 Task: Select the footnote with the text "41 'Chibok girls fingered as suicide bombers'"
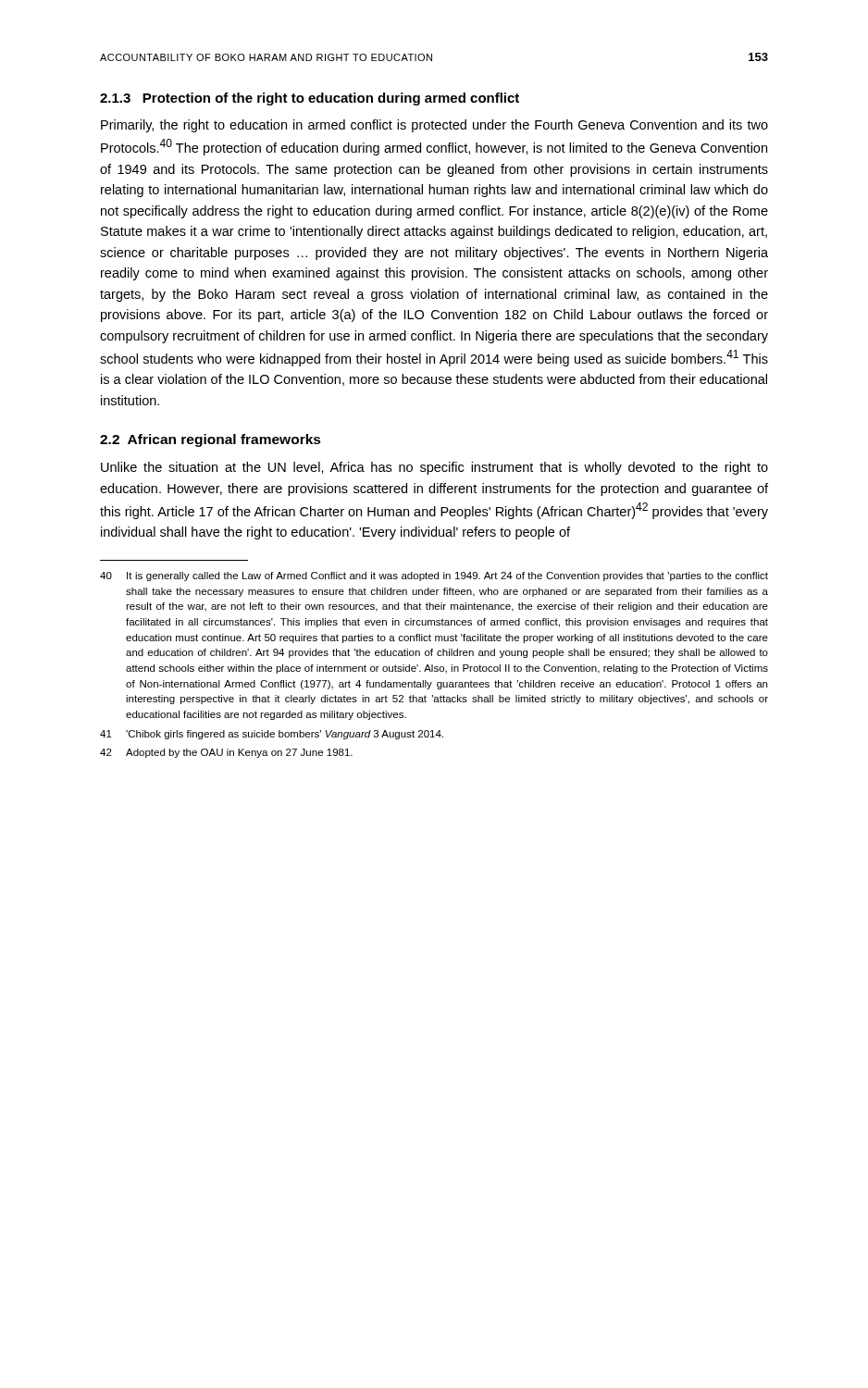(434, 734)
